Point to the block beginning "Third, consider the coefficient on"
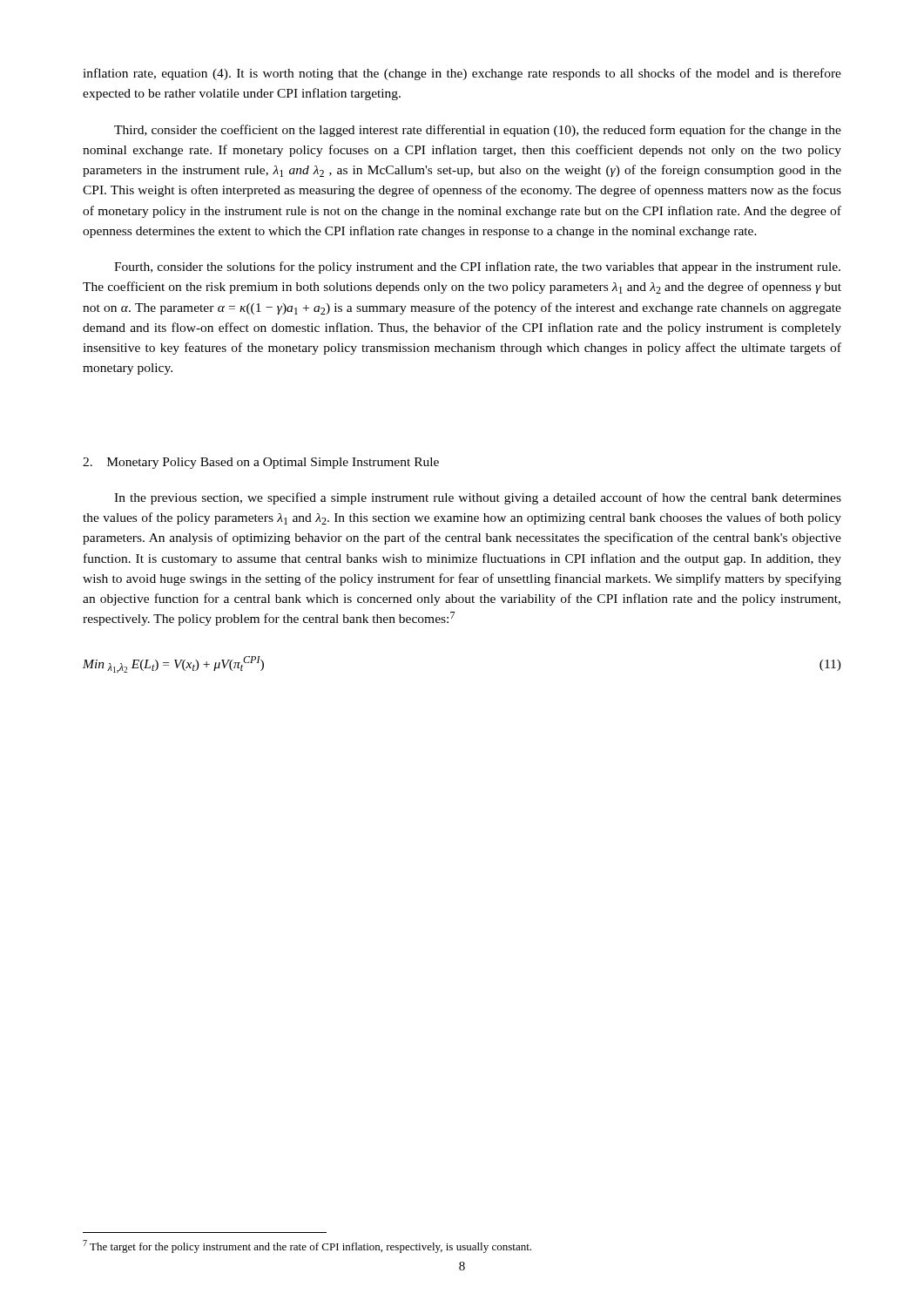This screenshot has width=924, height=1307. [x=462, y=180]
